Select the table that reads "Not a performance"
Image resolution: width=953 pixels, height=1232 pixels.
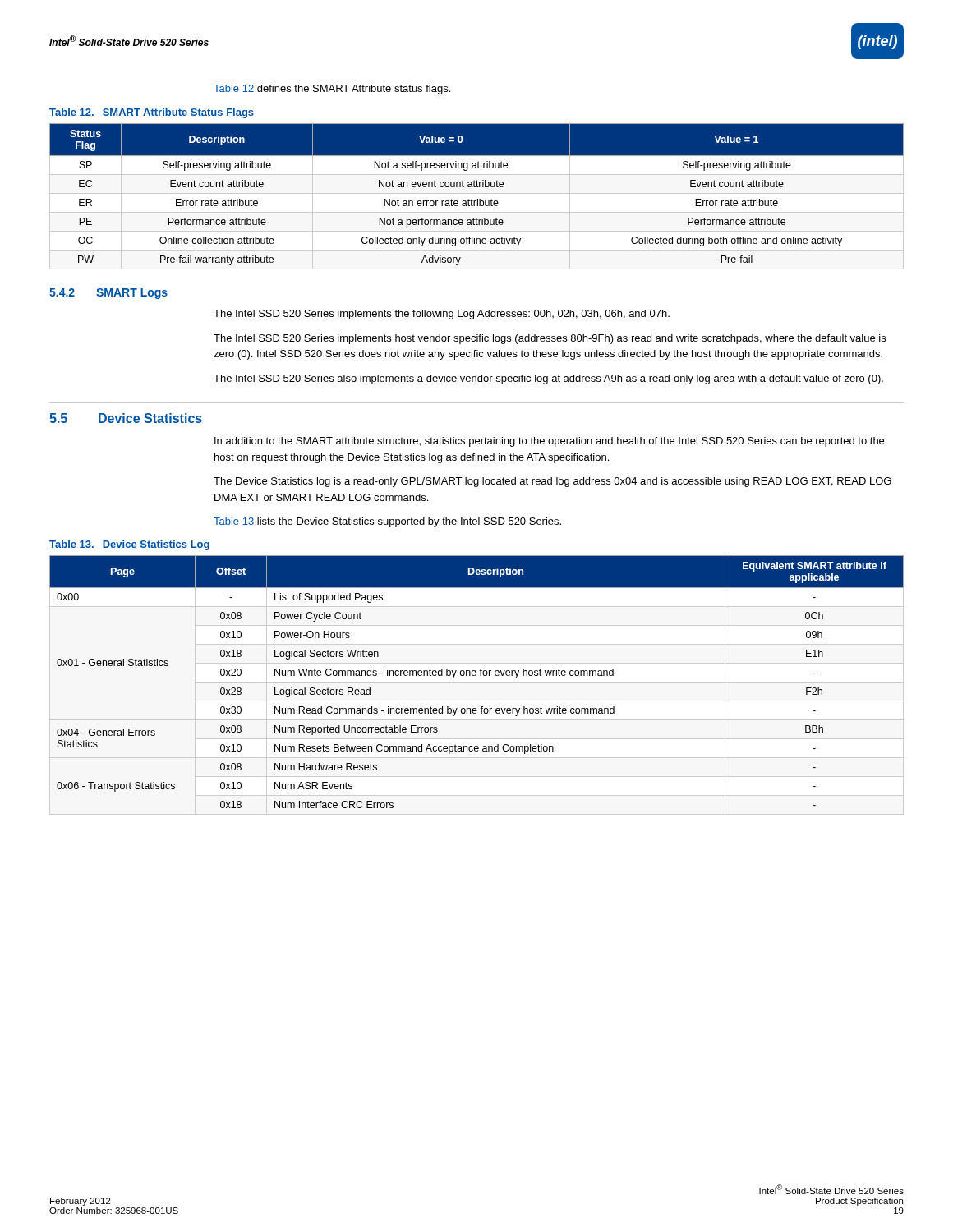click(x=476, y=196)
